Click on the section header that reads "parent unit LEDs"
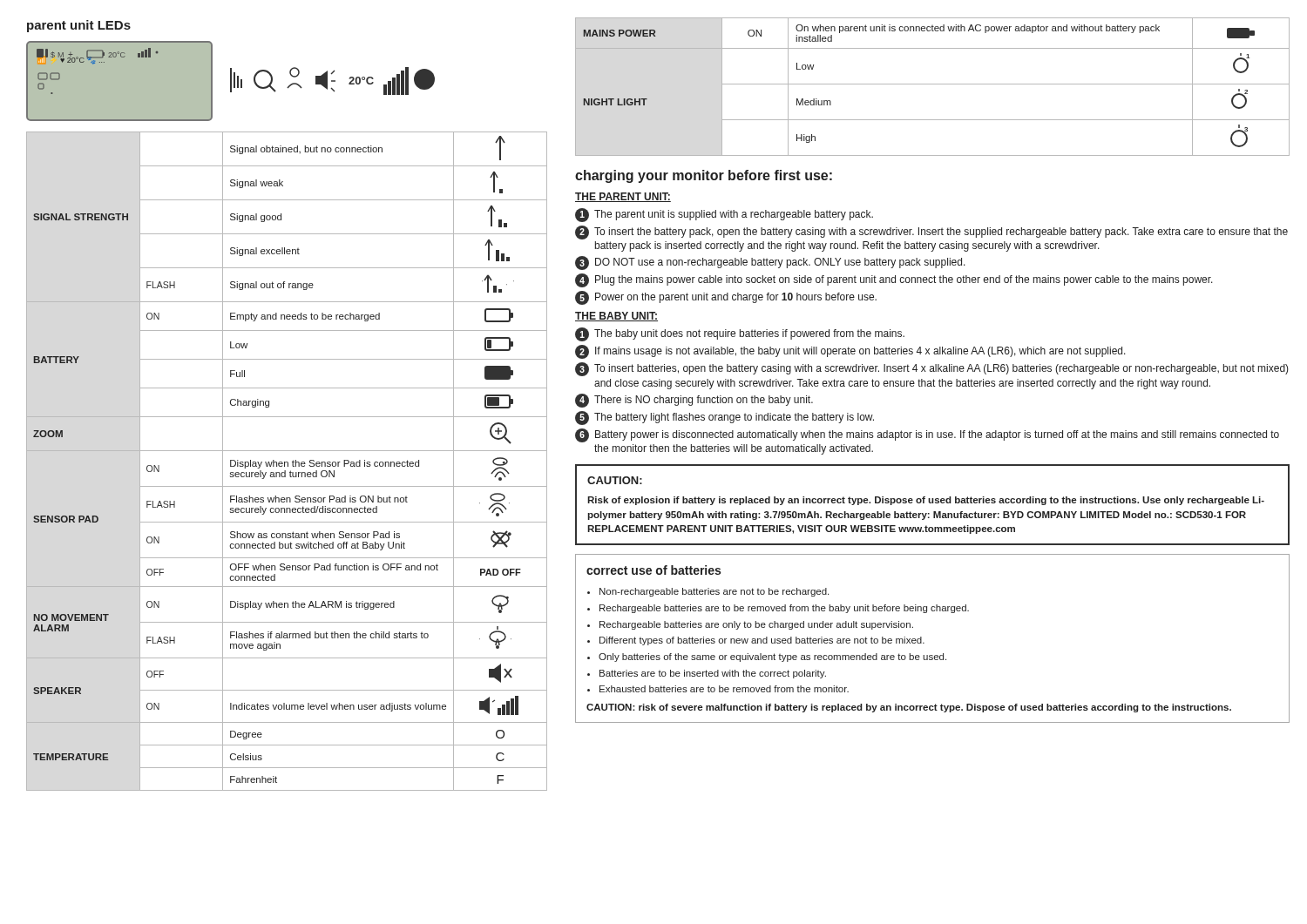This screenshot has width=1307, height=924. click(78, 25)
